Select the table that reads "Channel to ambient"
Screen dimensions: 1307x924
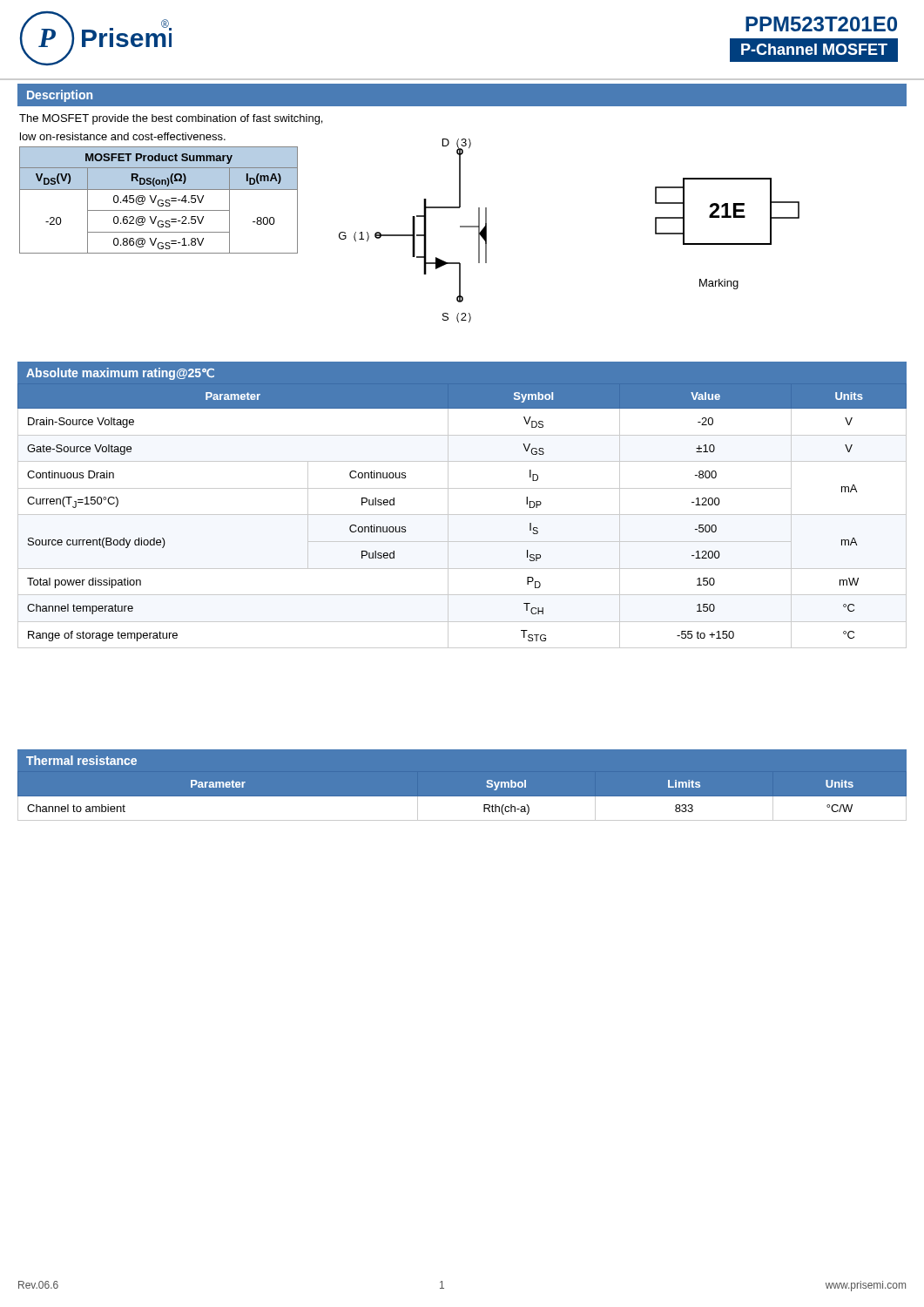pyautogui.click(x=462, y=796)
